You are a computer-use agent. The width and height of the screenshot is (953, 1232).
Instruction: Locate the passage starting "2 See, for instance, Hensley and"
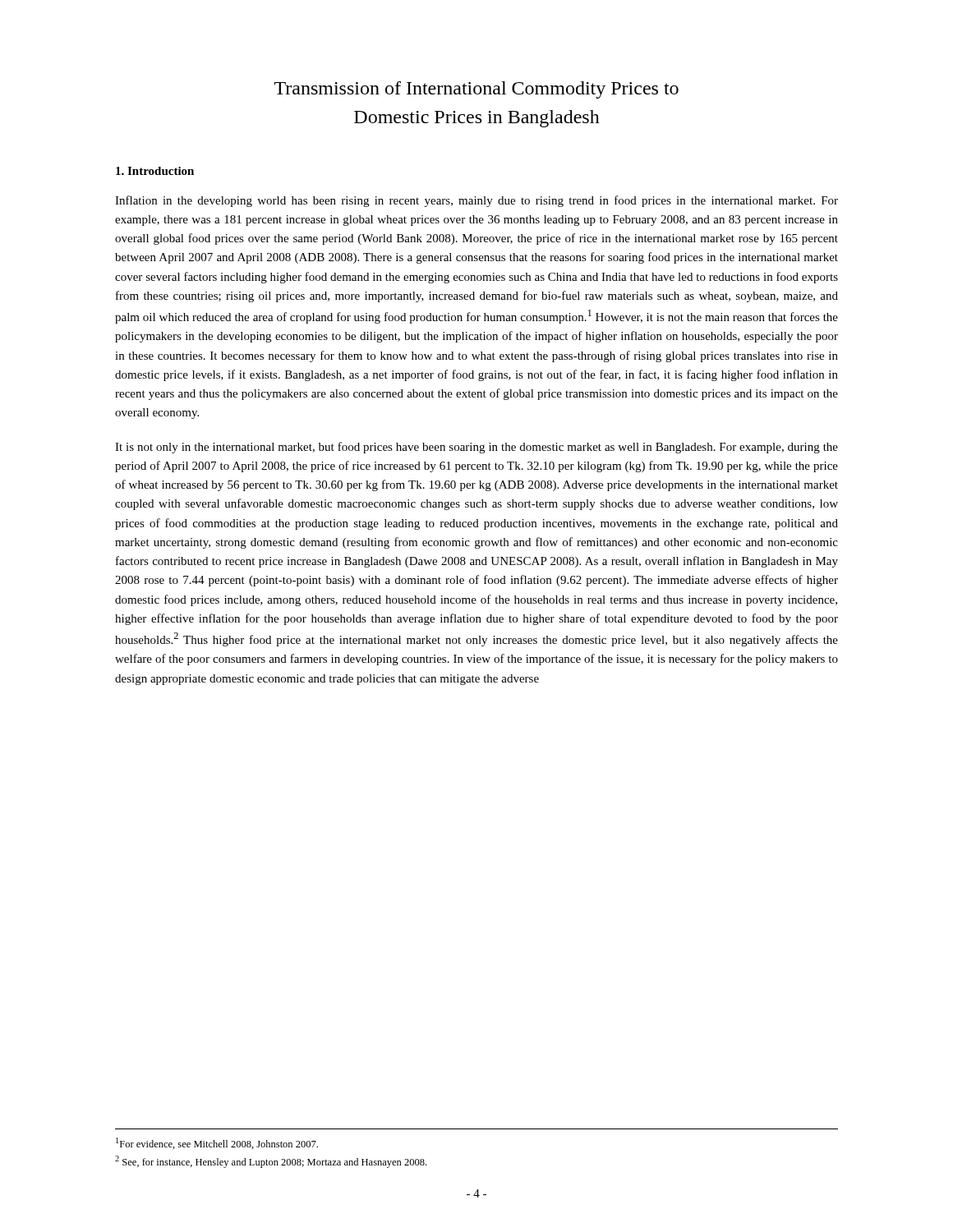tap(271, 1161)
